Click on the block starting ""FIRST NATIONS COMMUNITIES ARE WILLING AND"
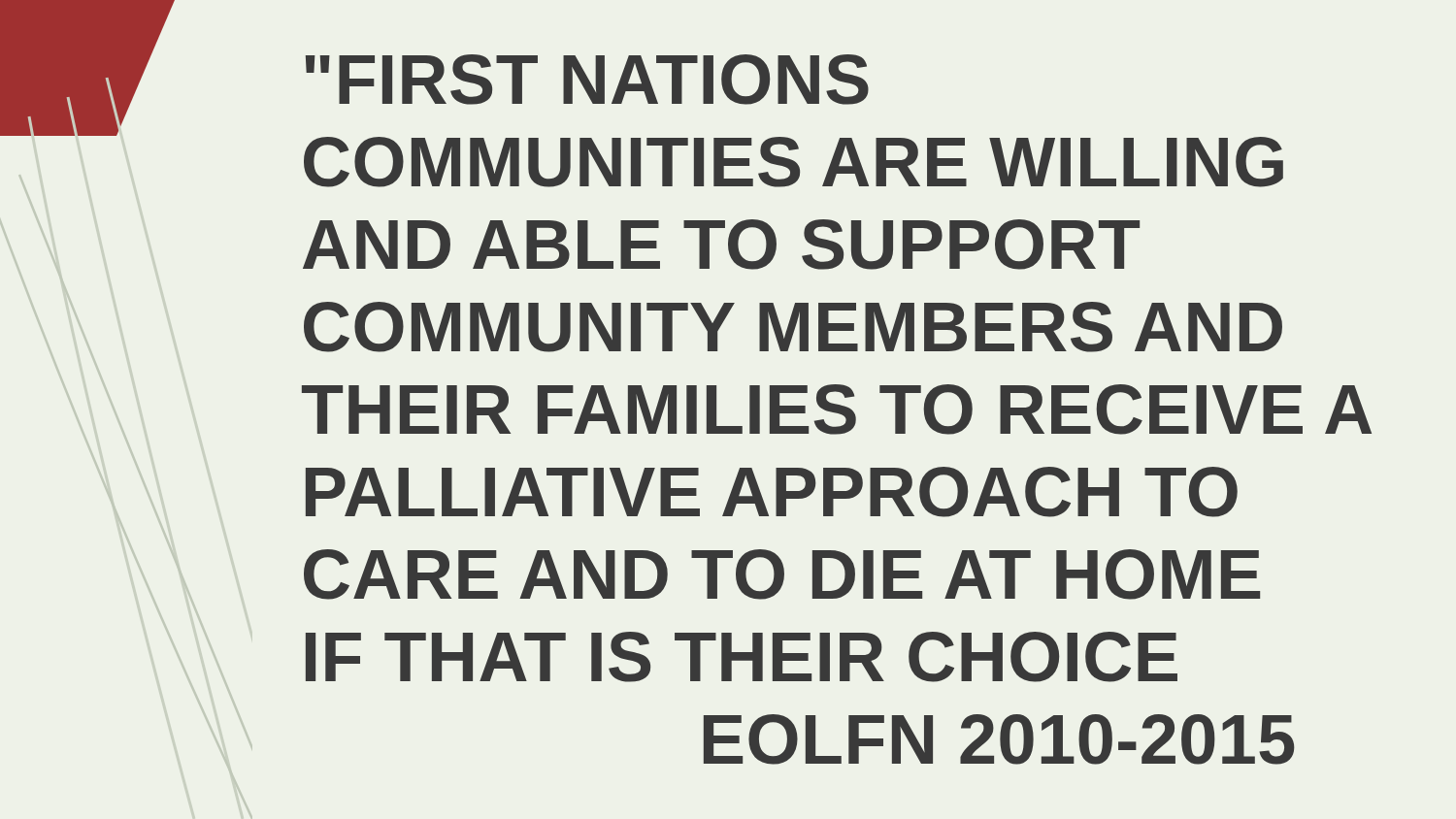Image resolution: width=1456 pixels, height=819 pixels. pos(849,410)
